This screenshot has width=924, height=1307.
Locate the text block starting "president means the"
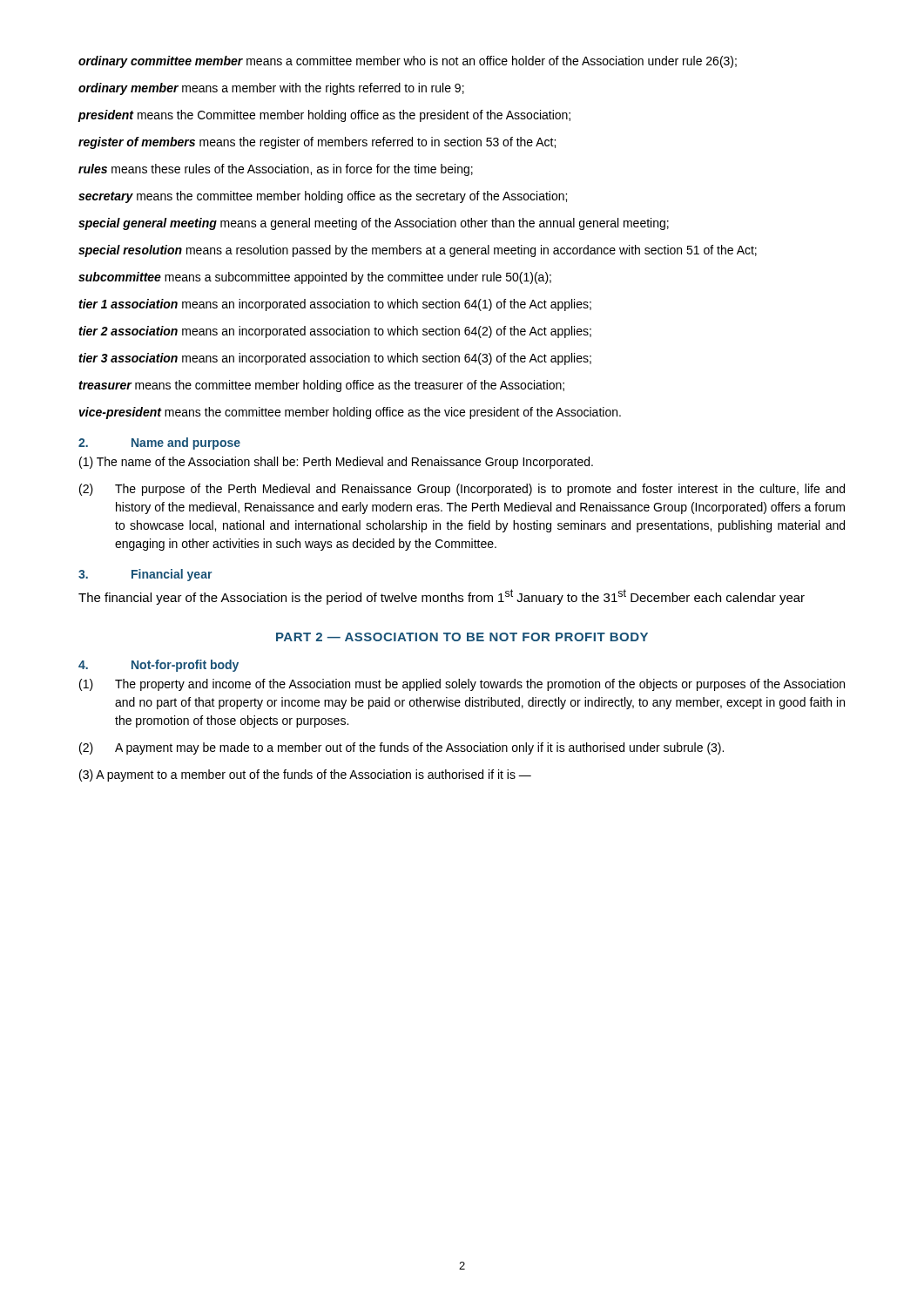point(325,115)
